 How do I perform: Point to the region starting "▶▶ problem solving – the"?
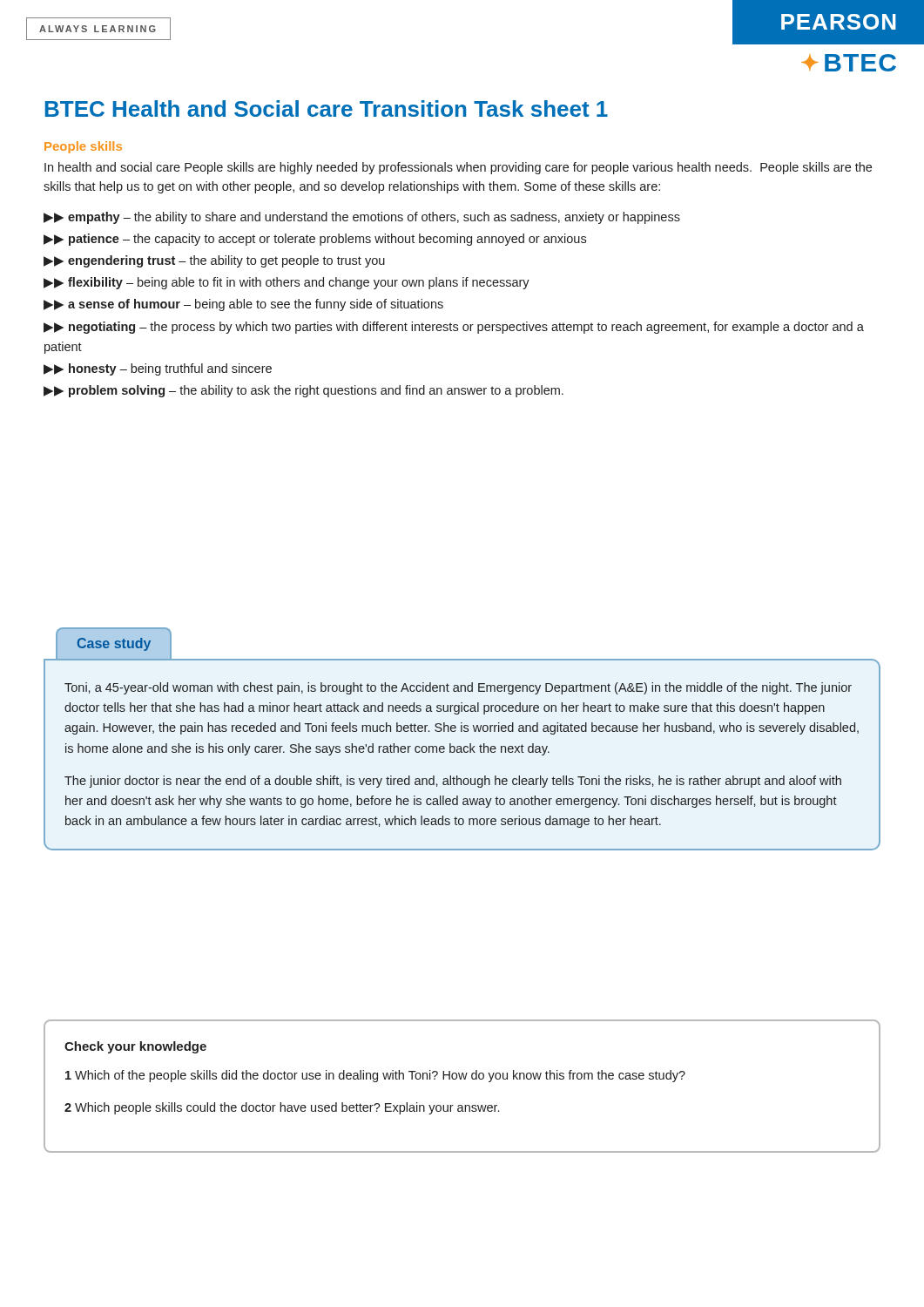tap(304, 391)
